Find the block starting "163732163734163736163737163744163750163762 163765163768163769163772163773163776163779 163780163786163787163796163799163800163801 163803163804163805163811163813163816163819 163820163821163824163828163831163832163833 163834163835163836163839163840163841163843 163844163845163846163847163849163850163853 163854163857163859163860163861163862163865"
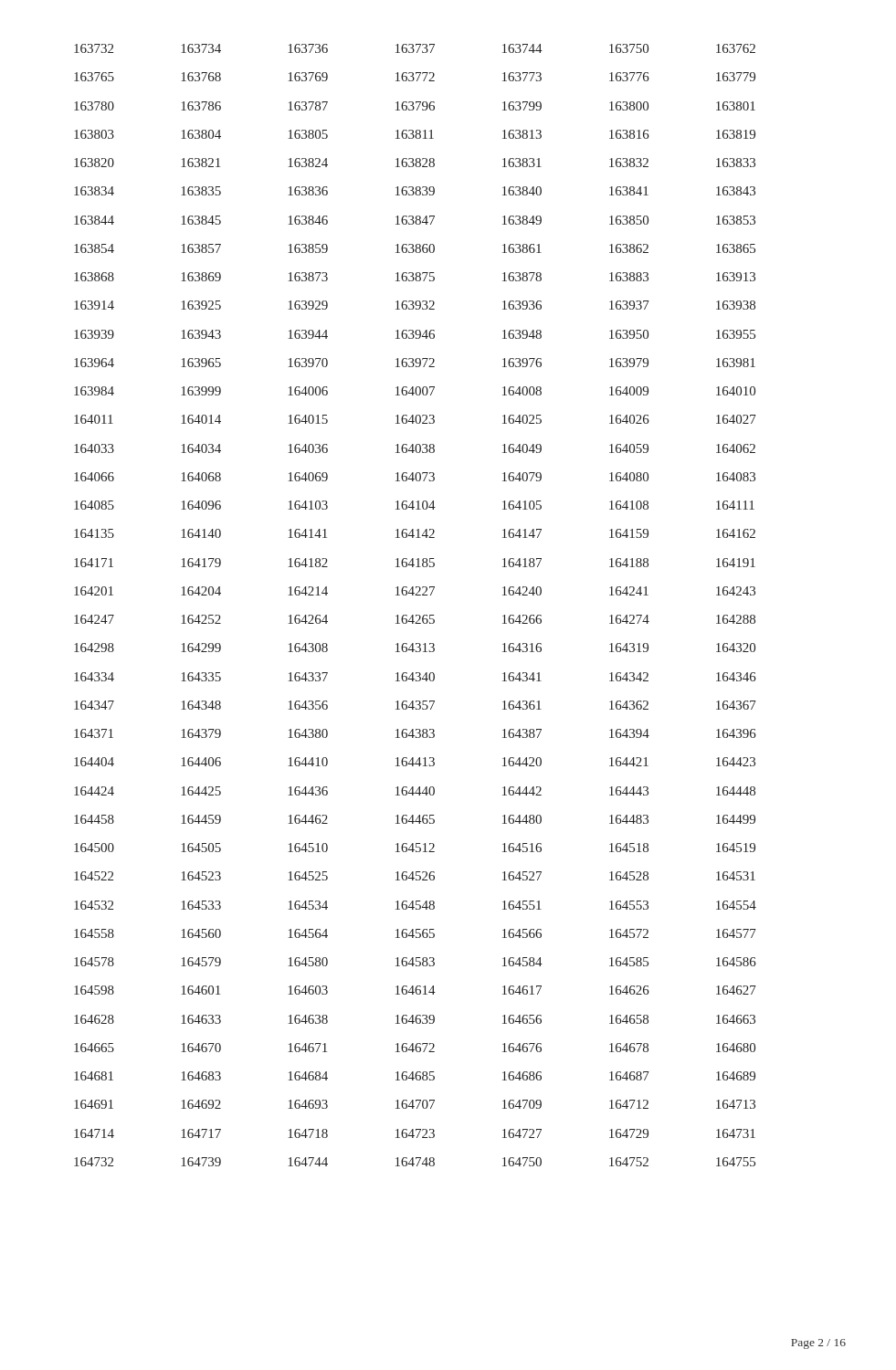 click(x=415, y=48)
